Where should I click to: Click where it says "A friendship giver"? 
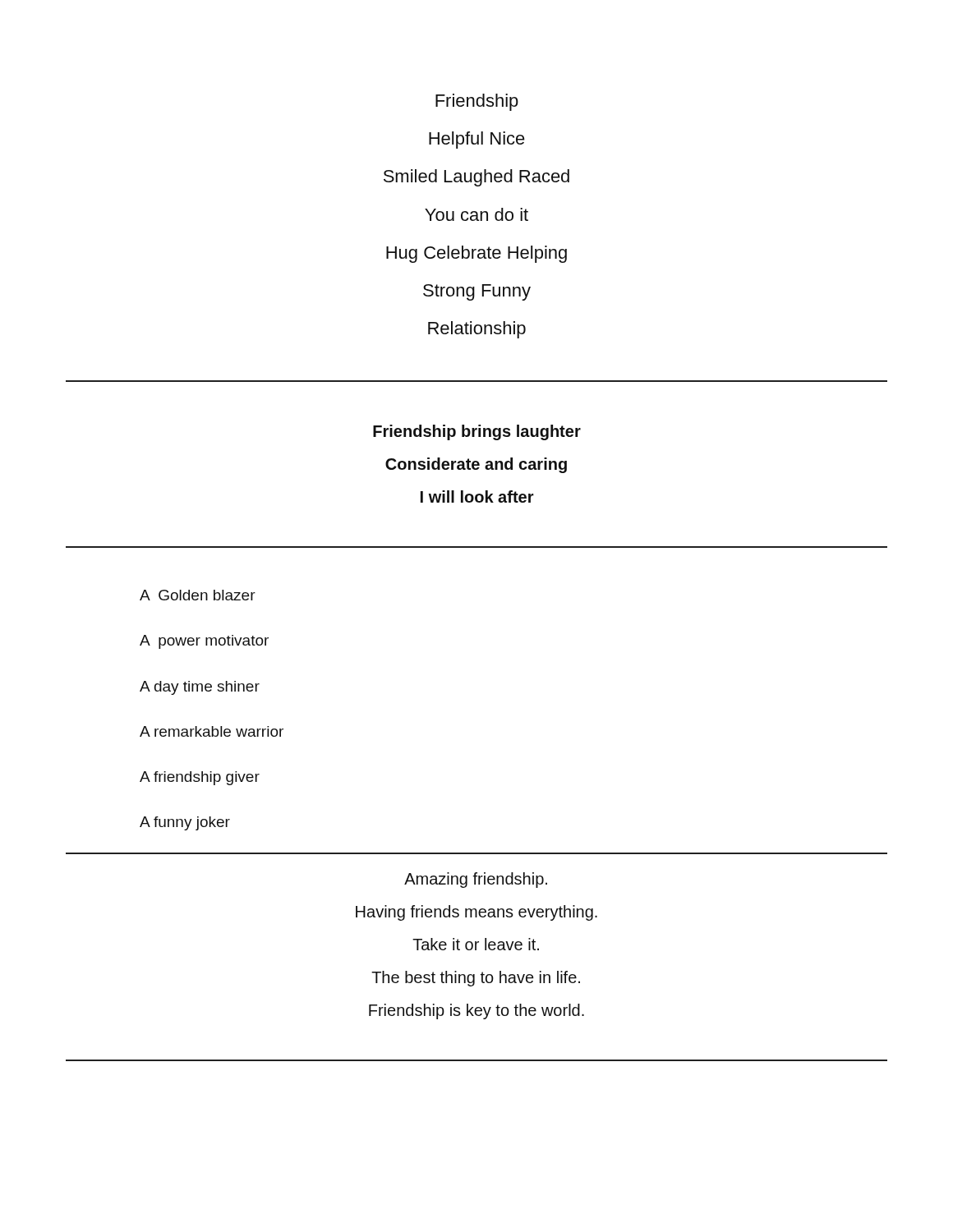[200, 776]
